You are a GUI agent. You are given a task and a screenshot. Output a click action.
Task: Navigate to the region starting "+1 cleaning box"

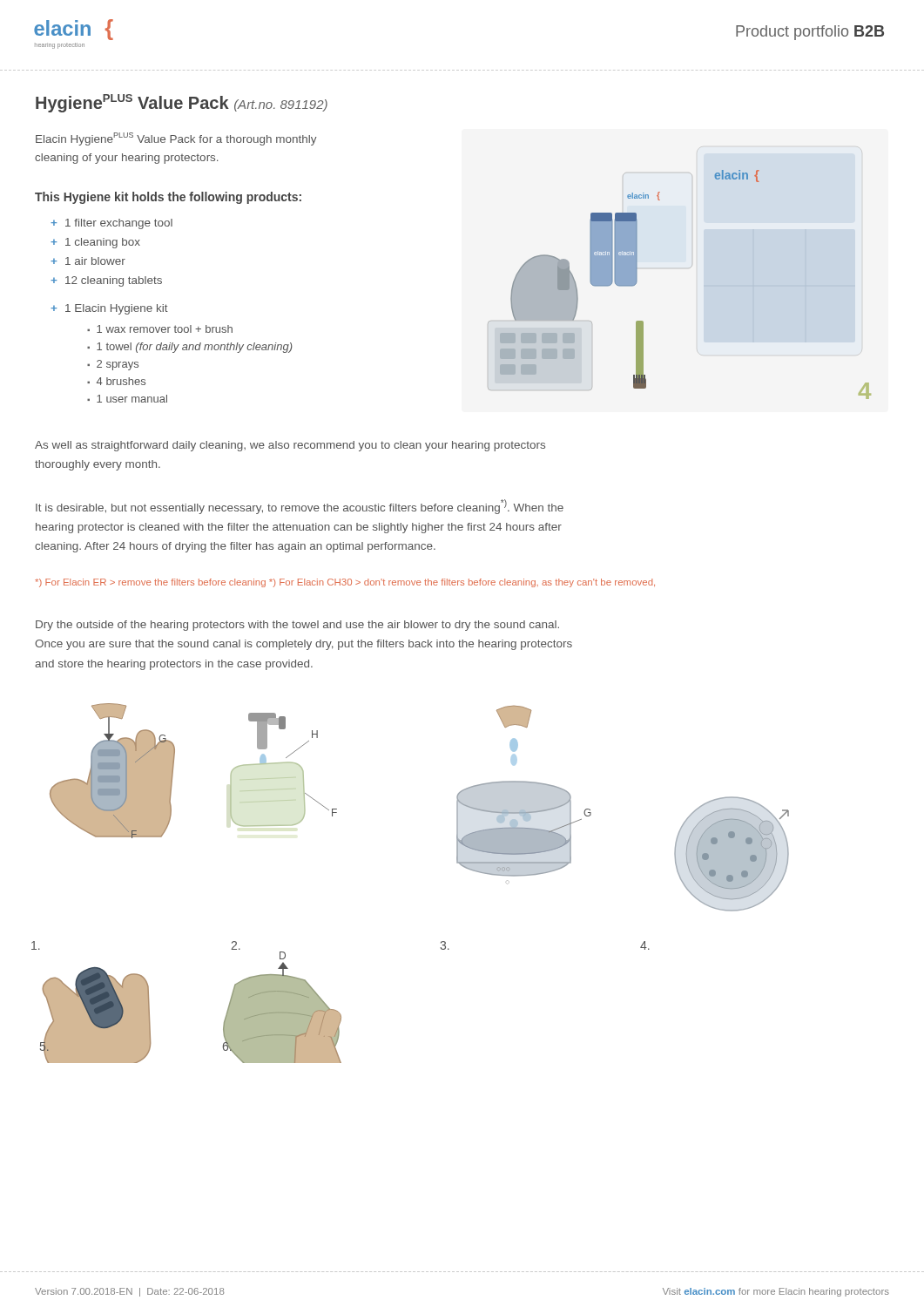point(95,242)
